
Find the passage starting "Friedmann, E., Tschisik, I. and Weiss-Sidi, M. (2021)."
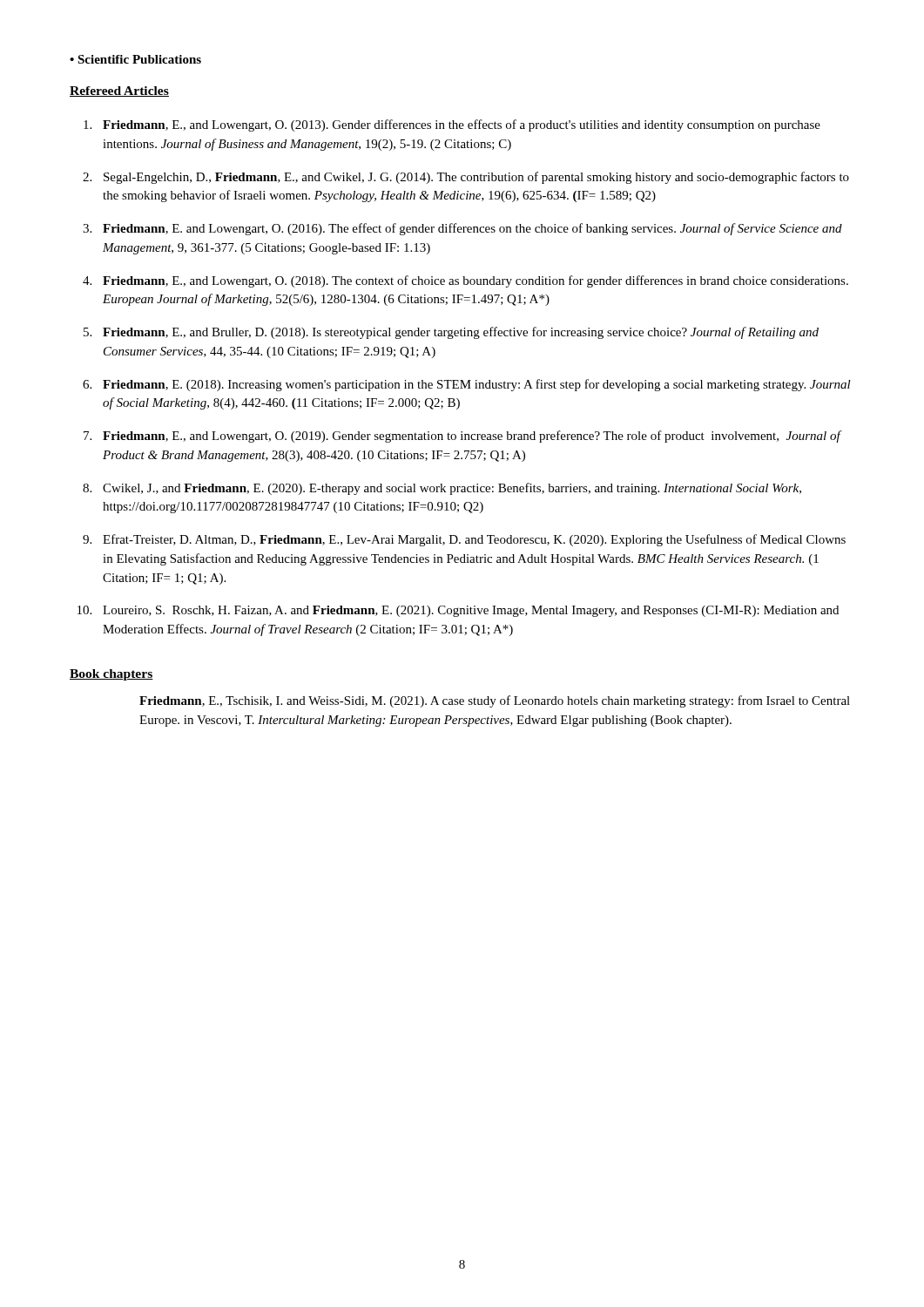(x=495, y=710)
